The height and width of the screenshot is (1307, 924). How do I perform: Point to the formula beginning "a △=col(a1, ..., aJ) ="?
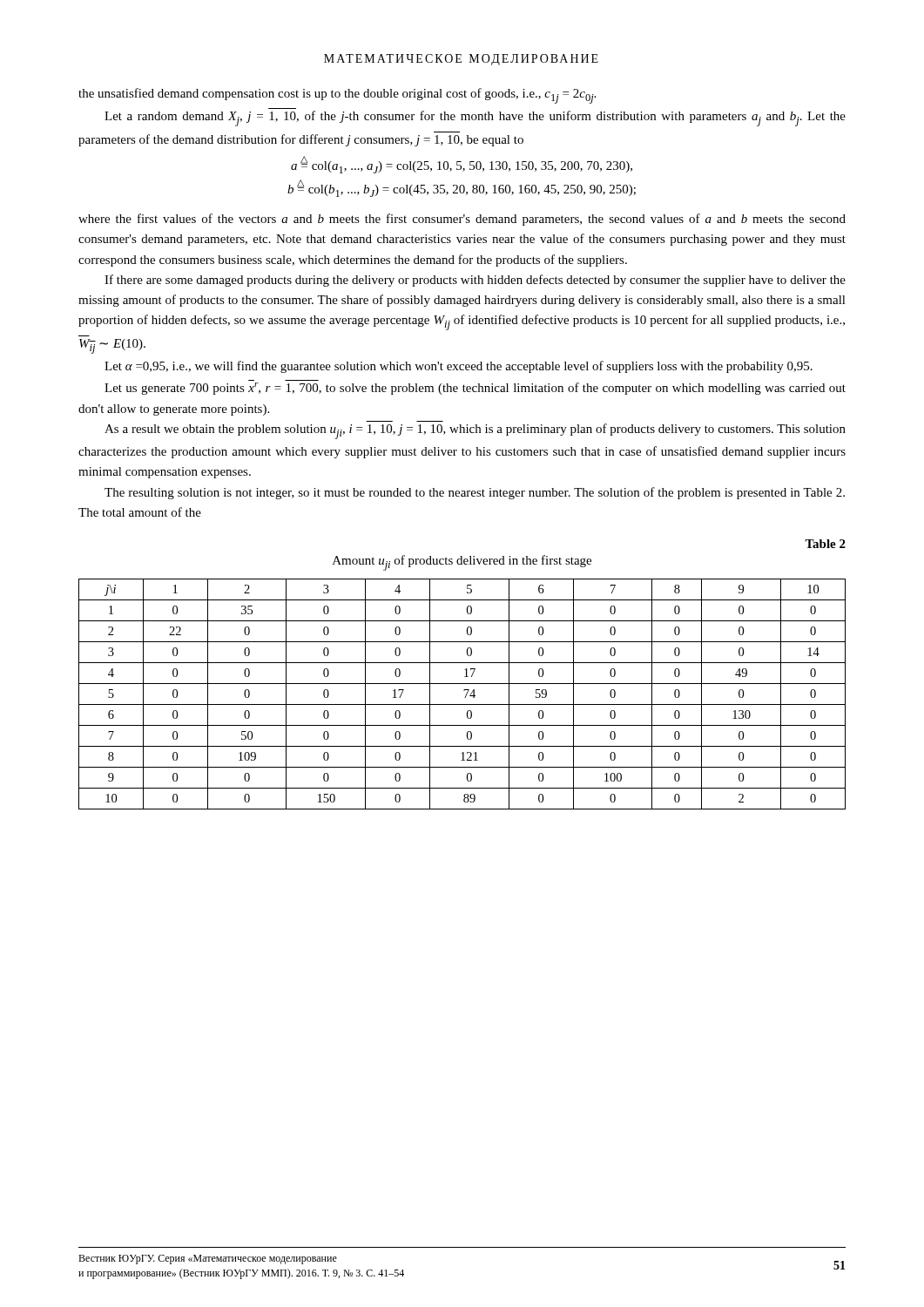click(462, 167)
